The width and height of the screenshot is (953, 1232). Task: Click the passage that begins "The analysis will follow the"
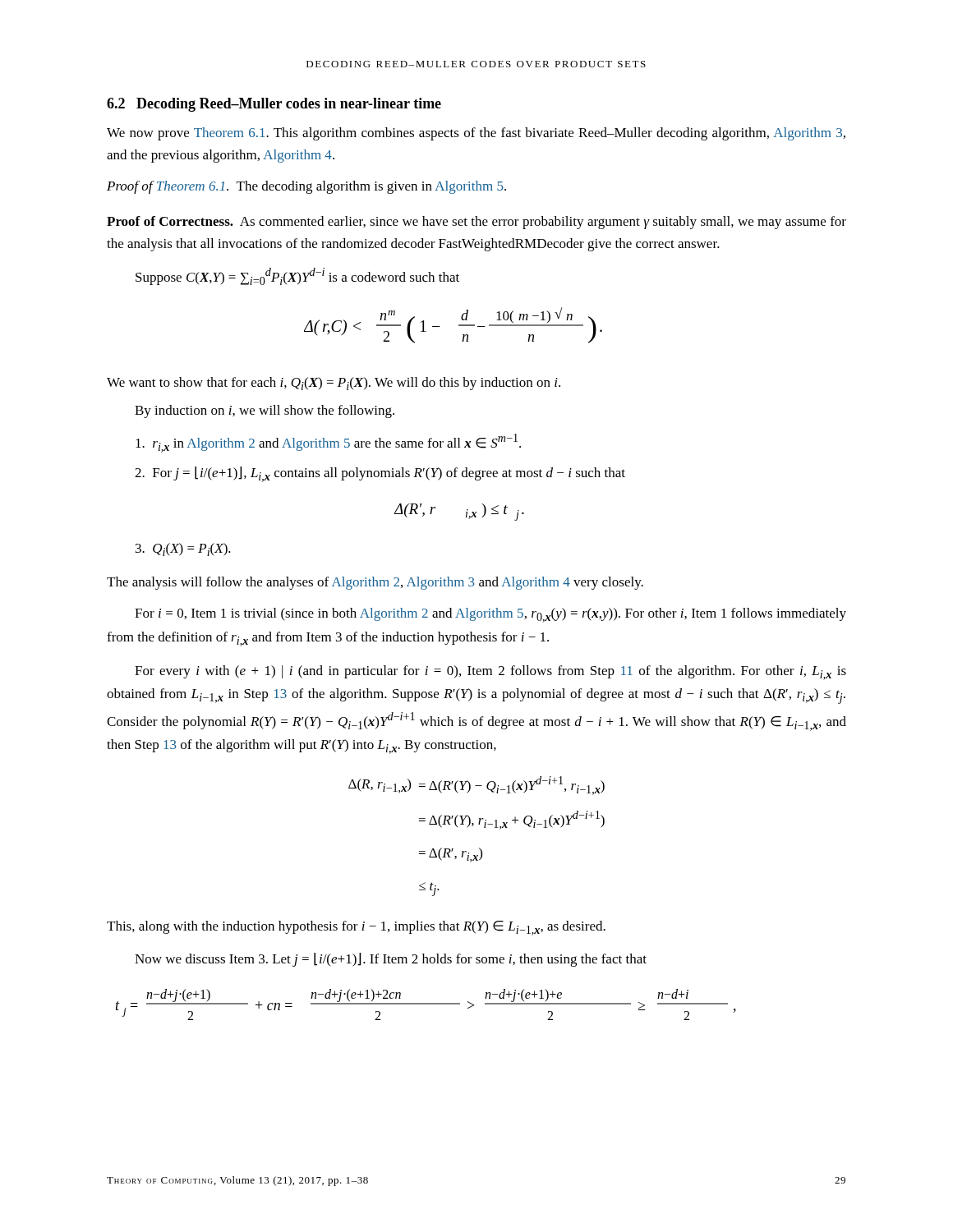point(375,582)
